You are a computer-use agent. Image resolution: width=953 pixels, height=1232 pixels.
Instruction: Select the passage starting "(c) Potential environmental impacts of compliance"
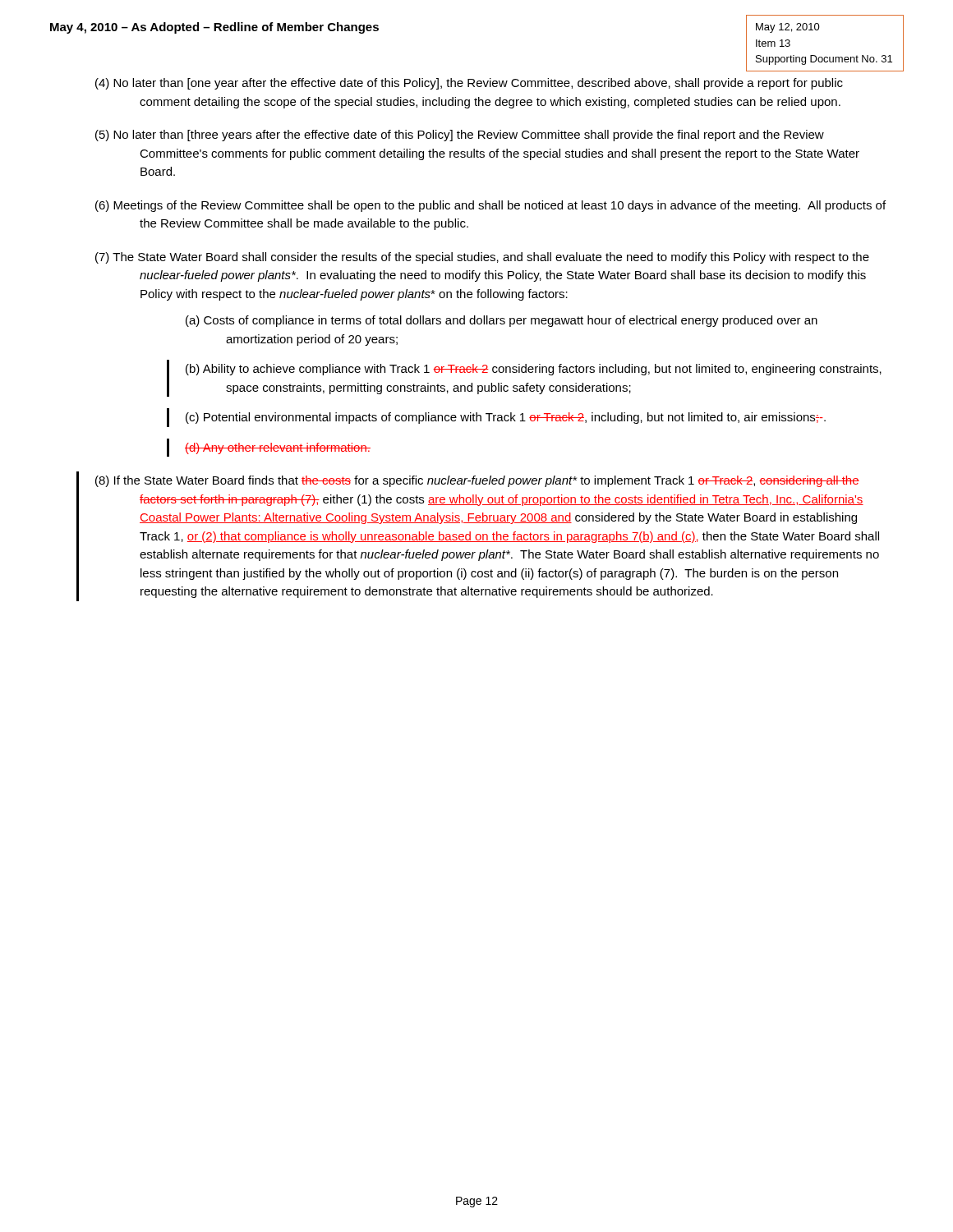pos(506,417)
